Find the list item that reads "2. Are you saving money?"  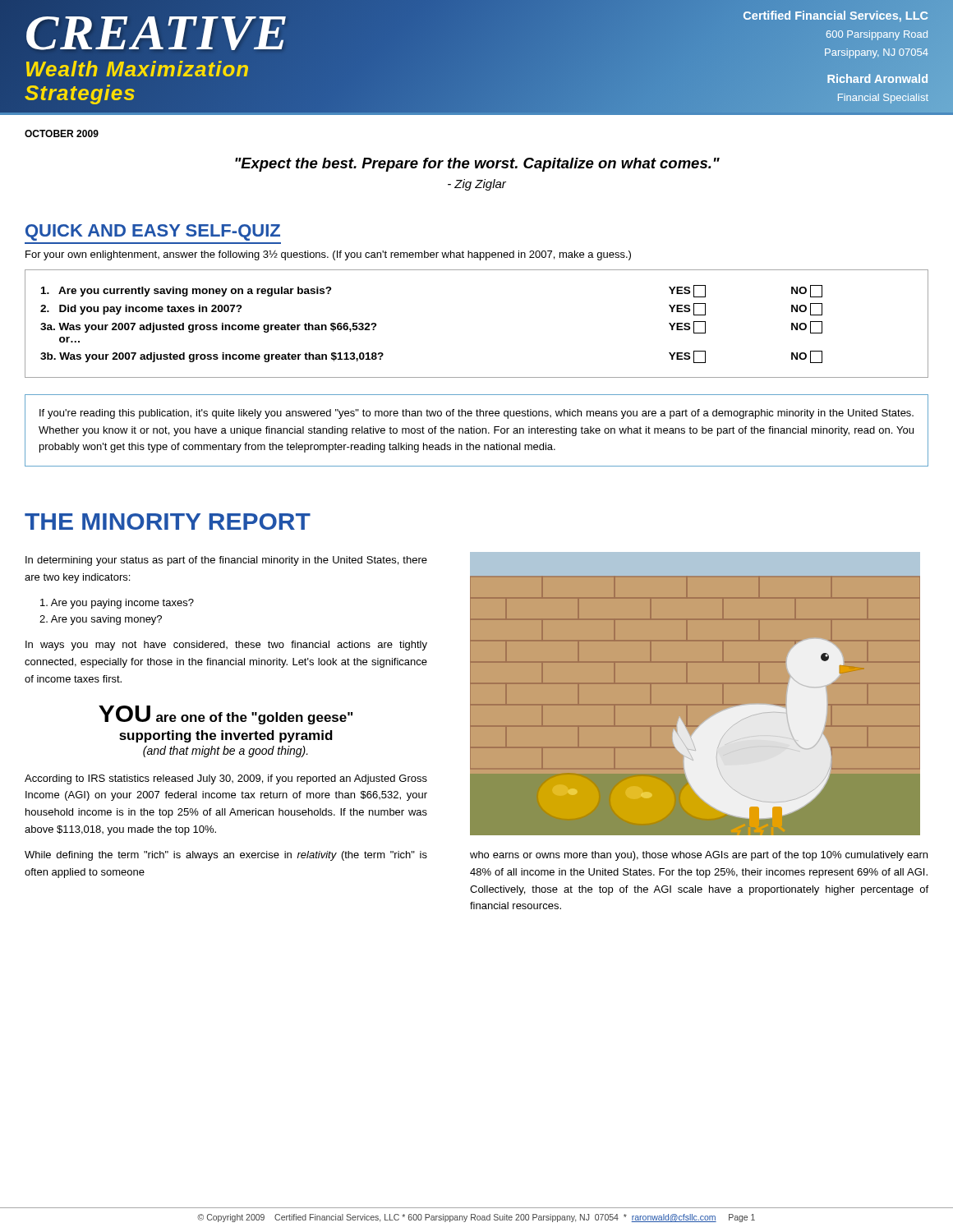tap(101, 619)
